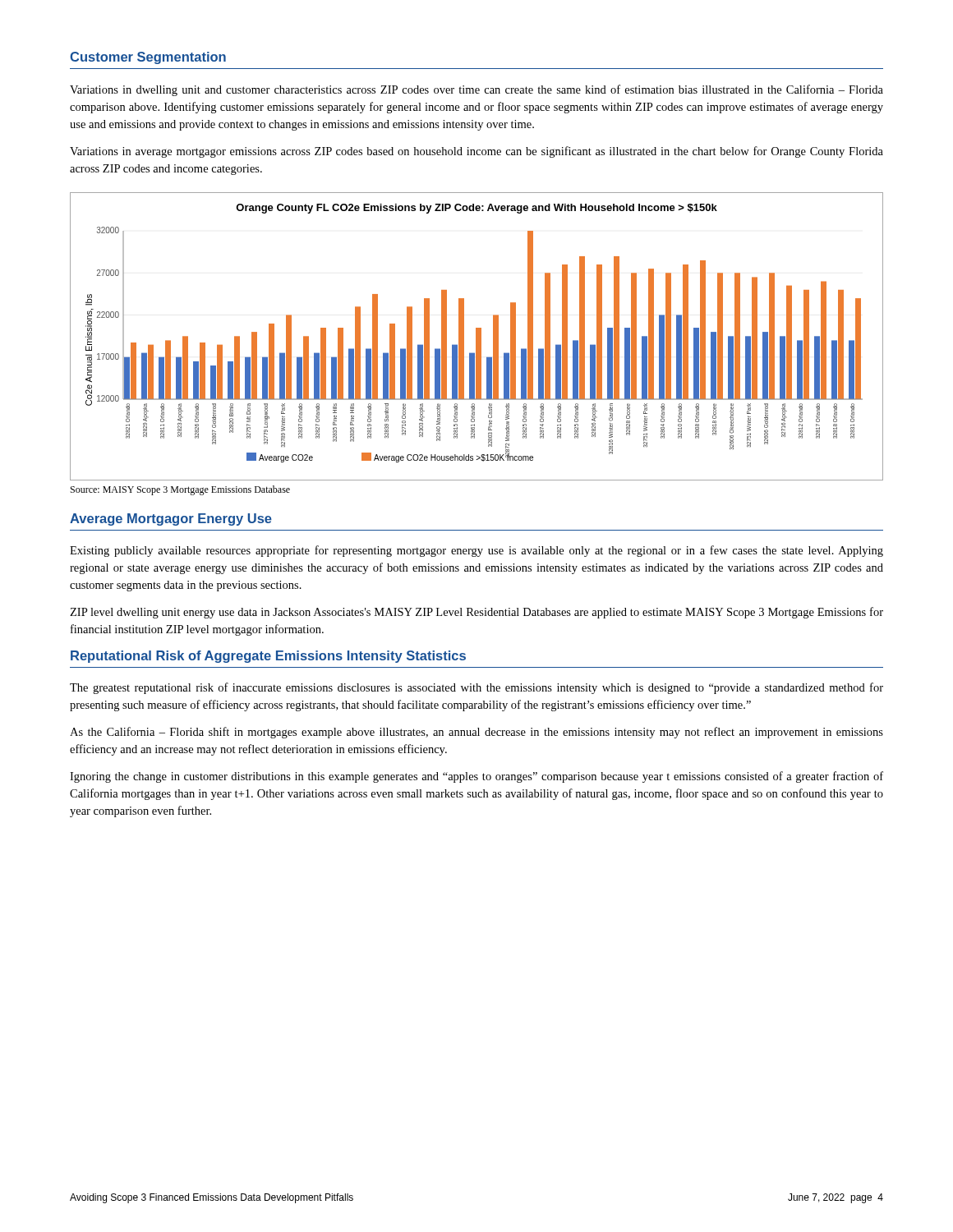Click on the text block containing "Ignoring the change in customer"
The image size is (953, 1232).
pyautogui.click(x=476, y=794)
